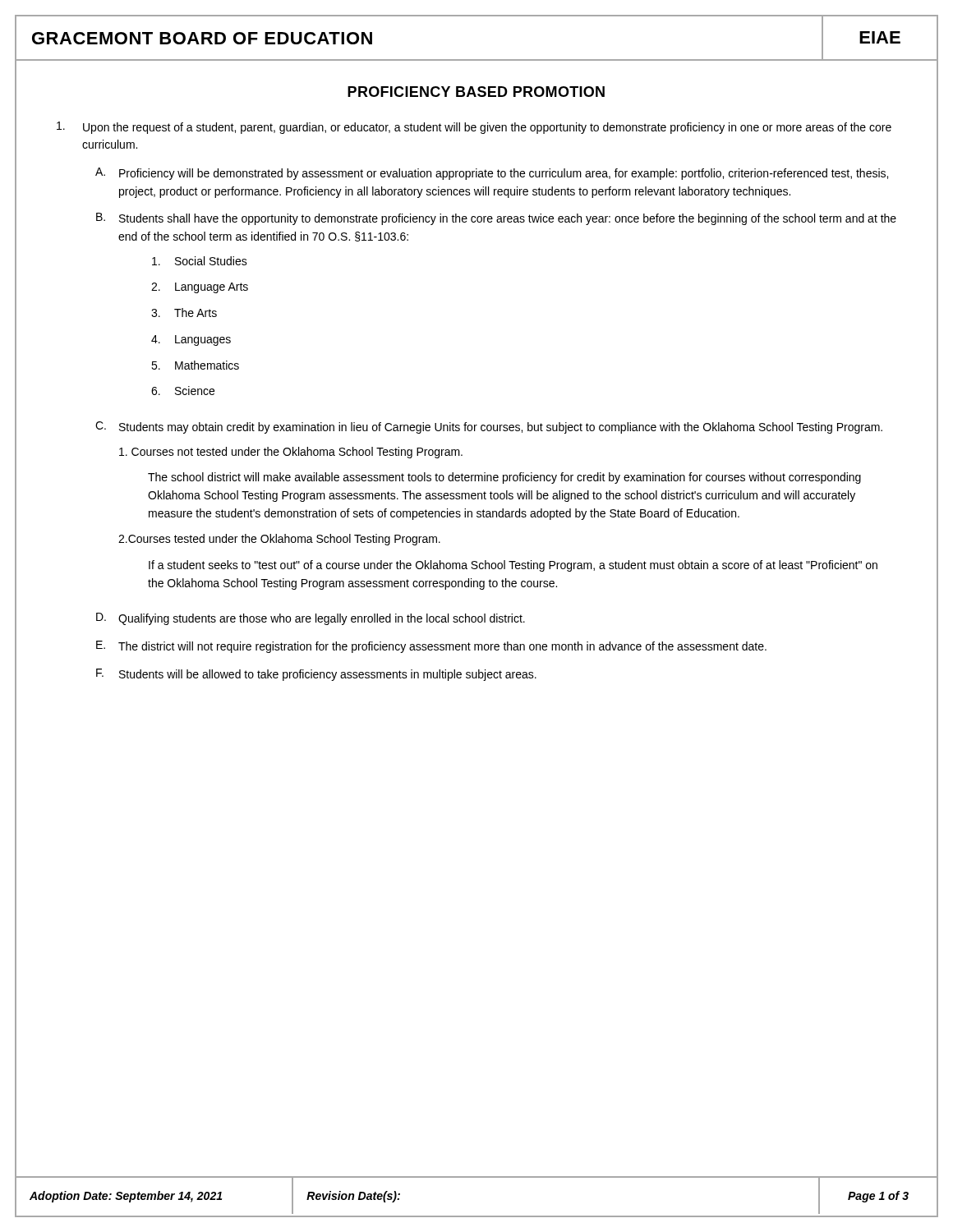Click on the text block with the text "If a student"

pos(513,574)
